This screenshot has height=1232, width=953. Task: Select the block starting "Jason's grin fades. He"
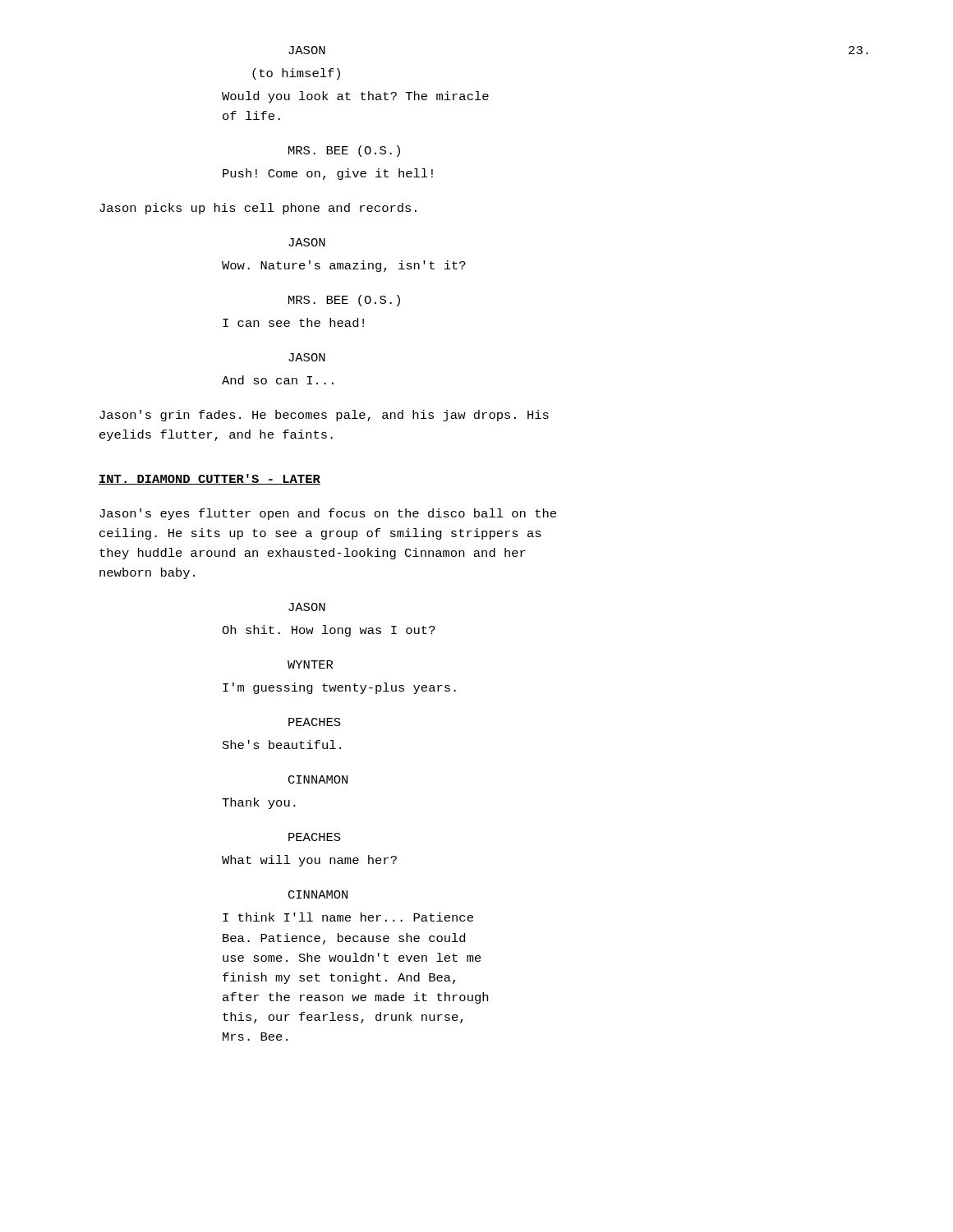[x=324, y=426]
